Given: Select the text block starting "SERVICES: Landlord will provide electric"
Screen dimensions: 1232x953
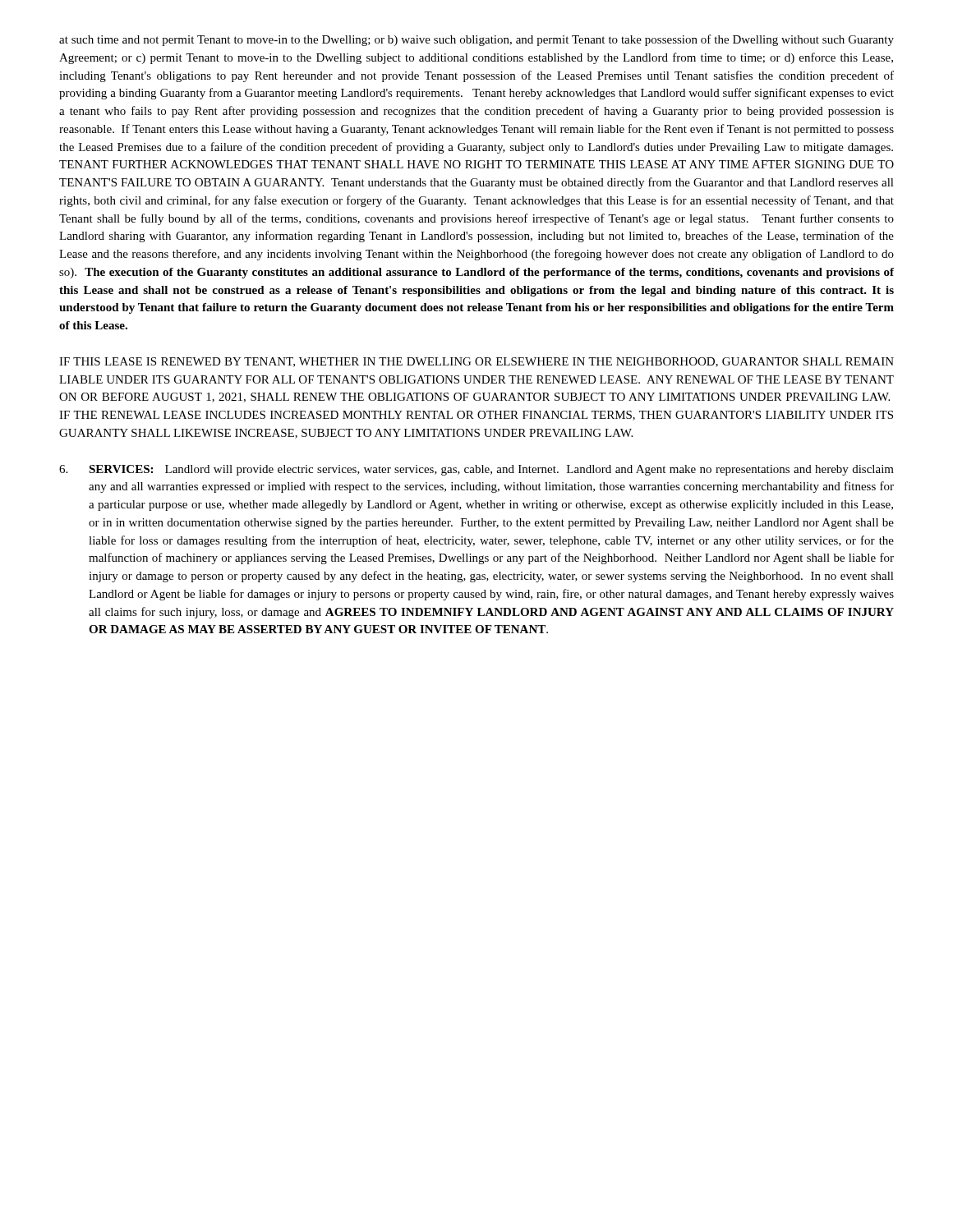Looking at the screenshot, I should point(476,550).
